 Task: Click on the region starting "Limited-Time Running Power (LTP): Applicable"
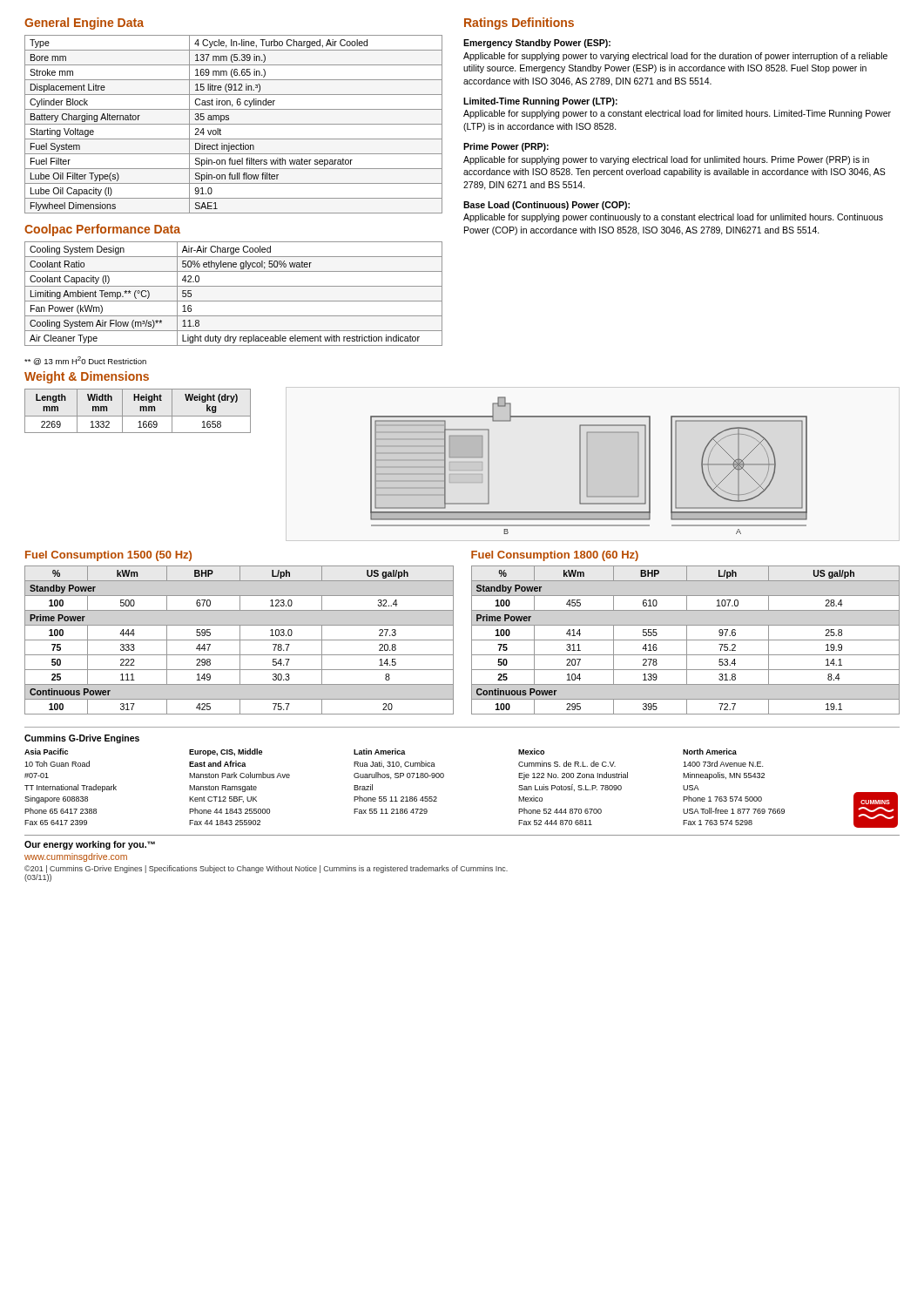coord(681,114)
